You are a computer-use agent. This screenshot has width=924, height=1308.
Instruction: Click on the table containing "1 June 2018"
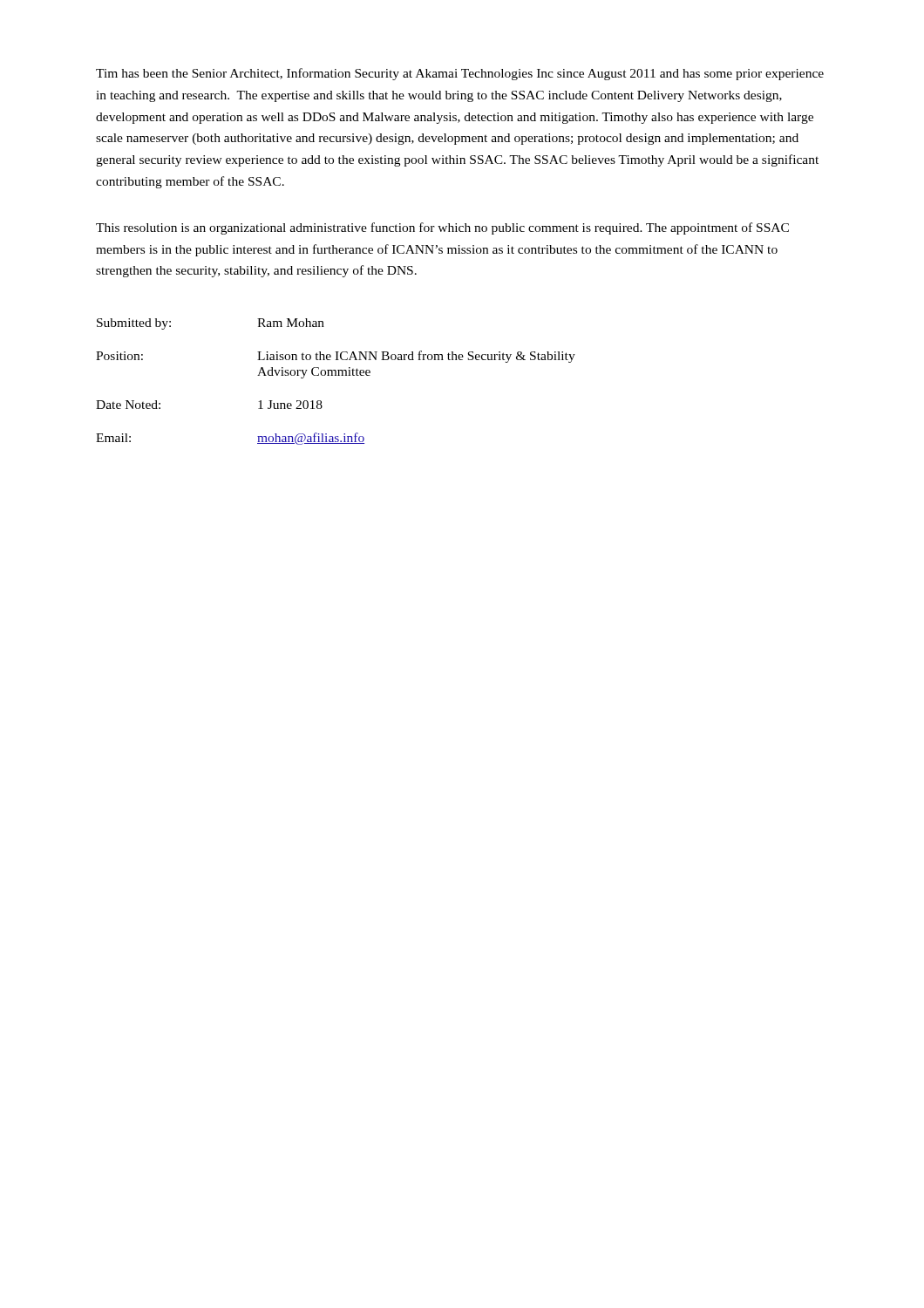(462, 380)
